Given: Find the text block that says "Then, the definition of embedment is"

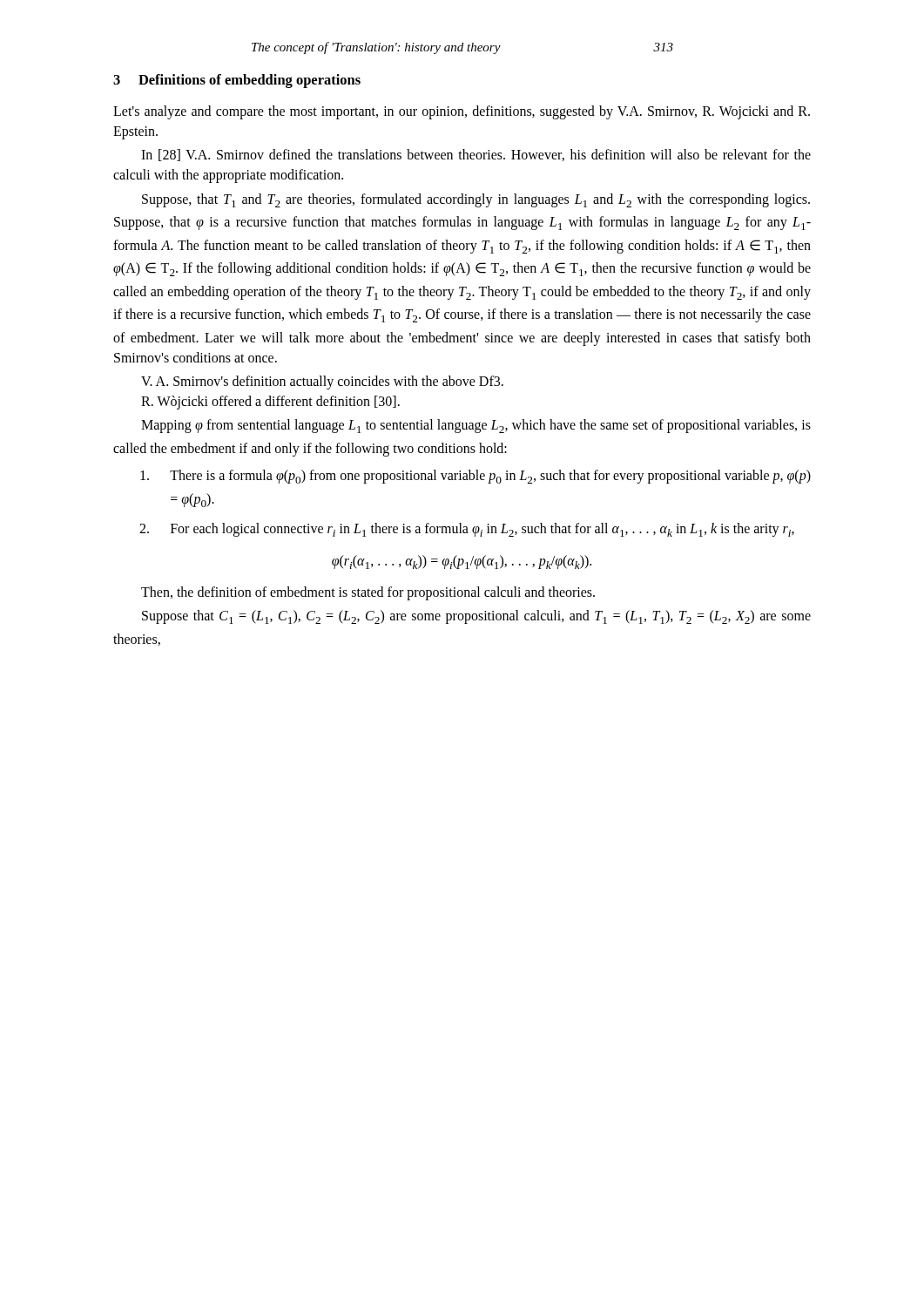Looking at the screenshot, I should point(368,592).
